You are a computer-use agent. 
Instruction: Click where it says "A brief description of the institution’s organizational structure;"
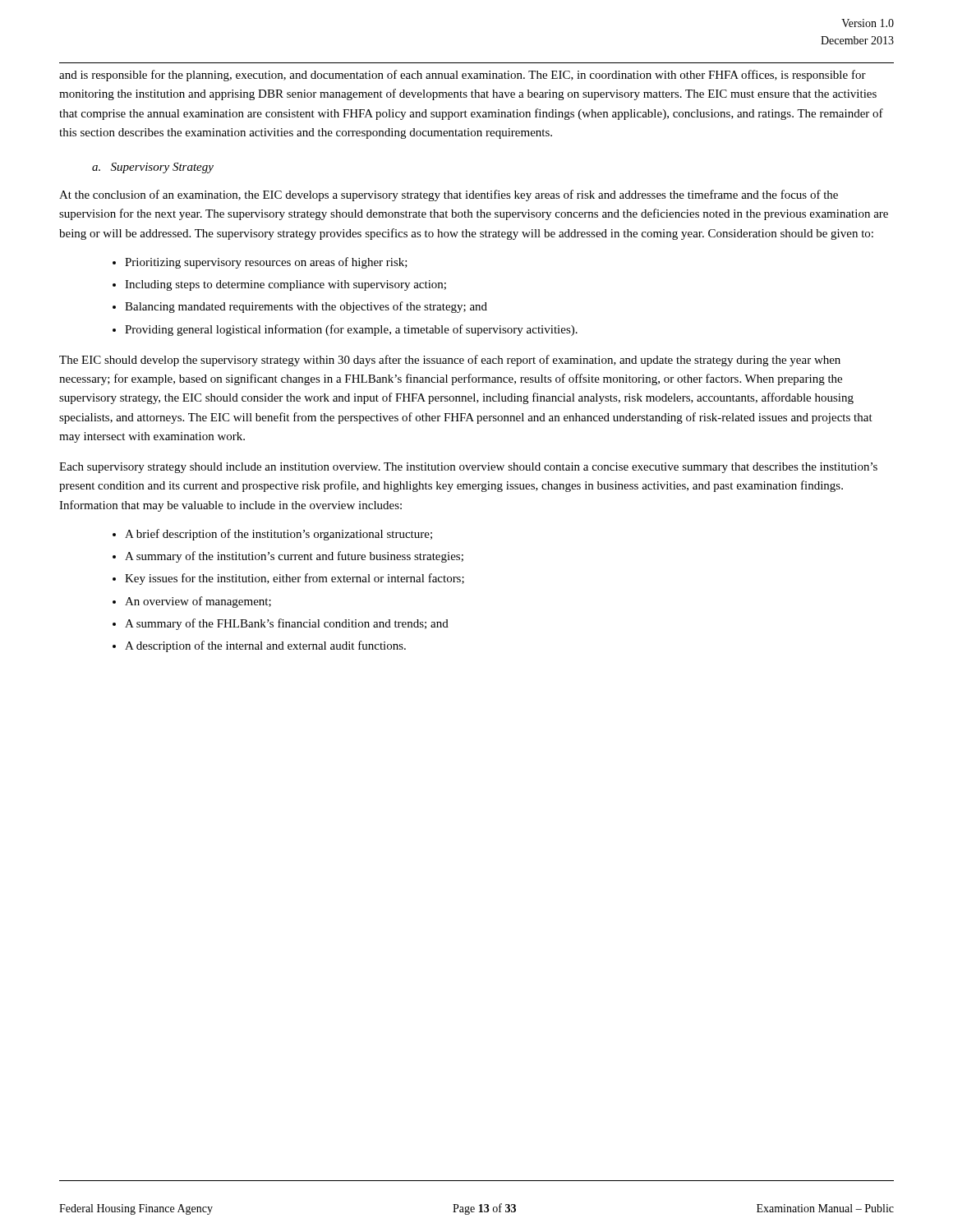click(x=279, y=534)
